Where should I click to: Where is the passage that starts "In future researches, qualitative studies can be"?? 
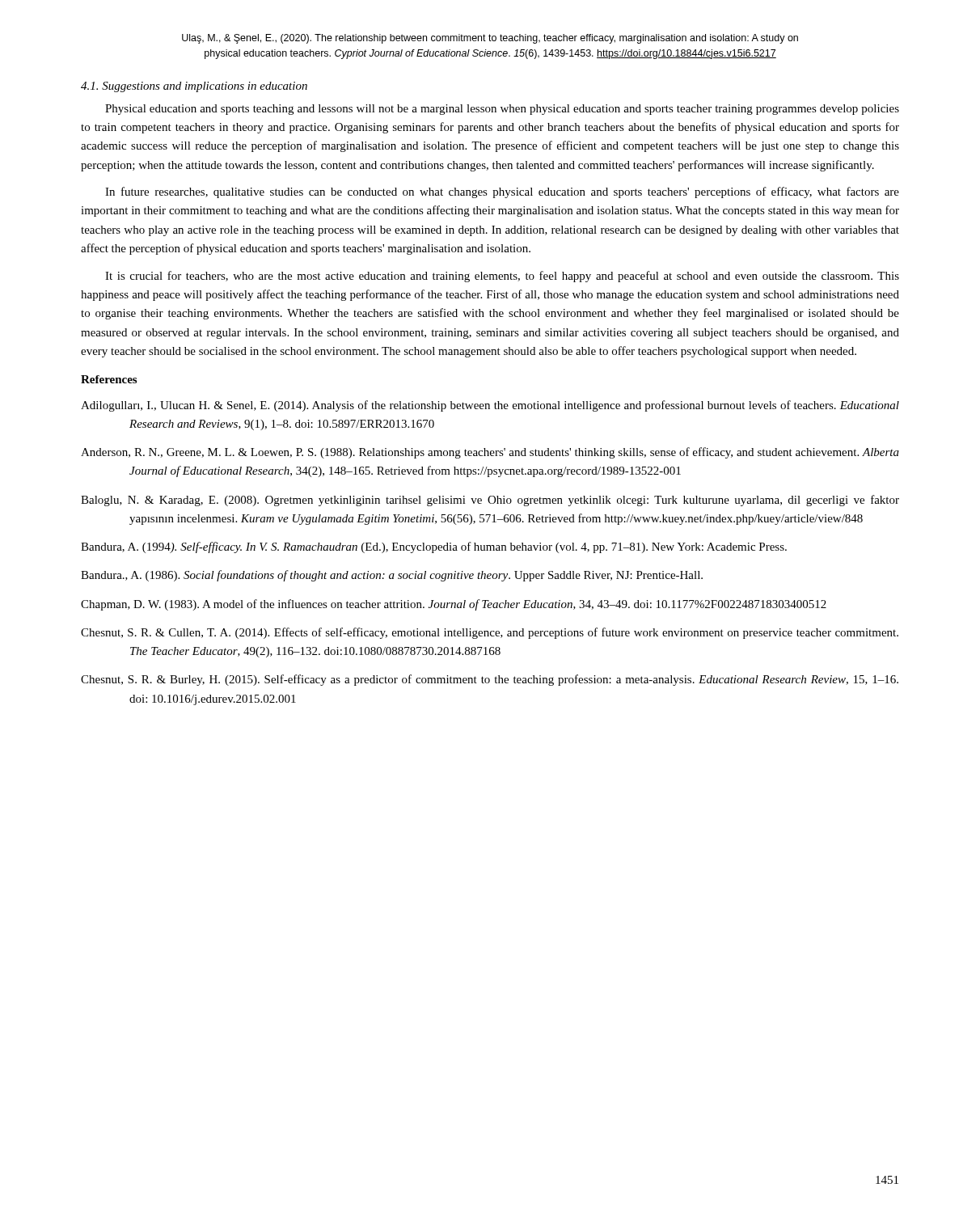pyautogui.click(x=490, y=221)
